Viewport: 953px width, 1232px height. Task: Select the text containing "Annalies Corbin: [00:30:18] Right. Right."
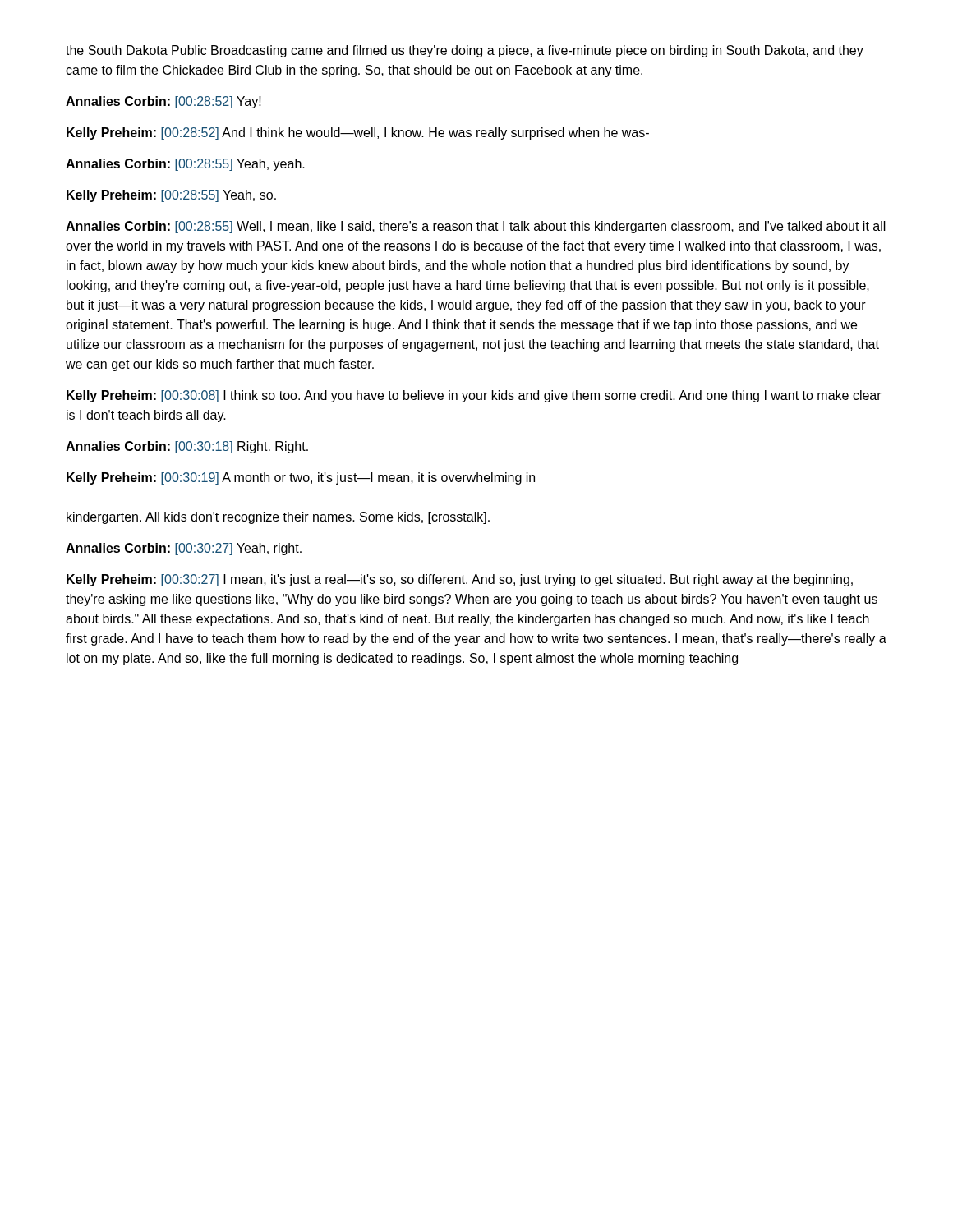pos(187,446)
